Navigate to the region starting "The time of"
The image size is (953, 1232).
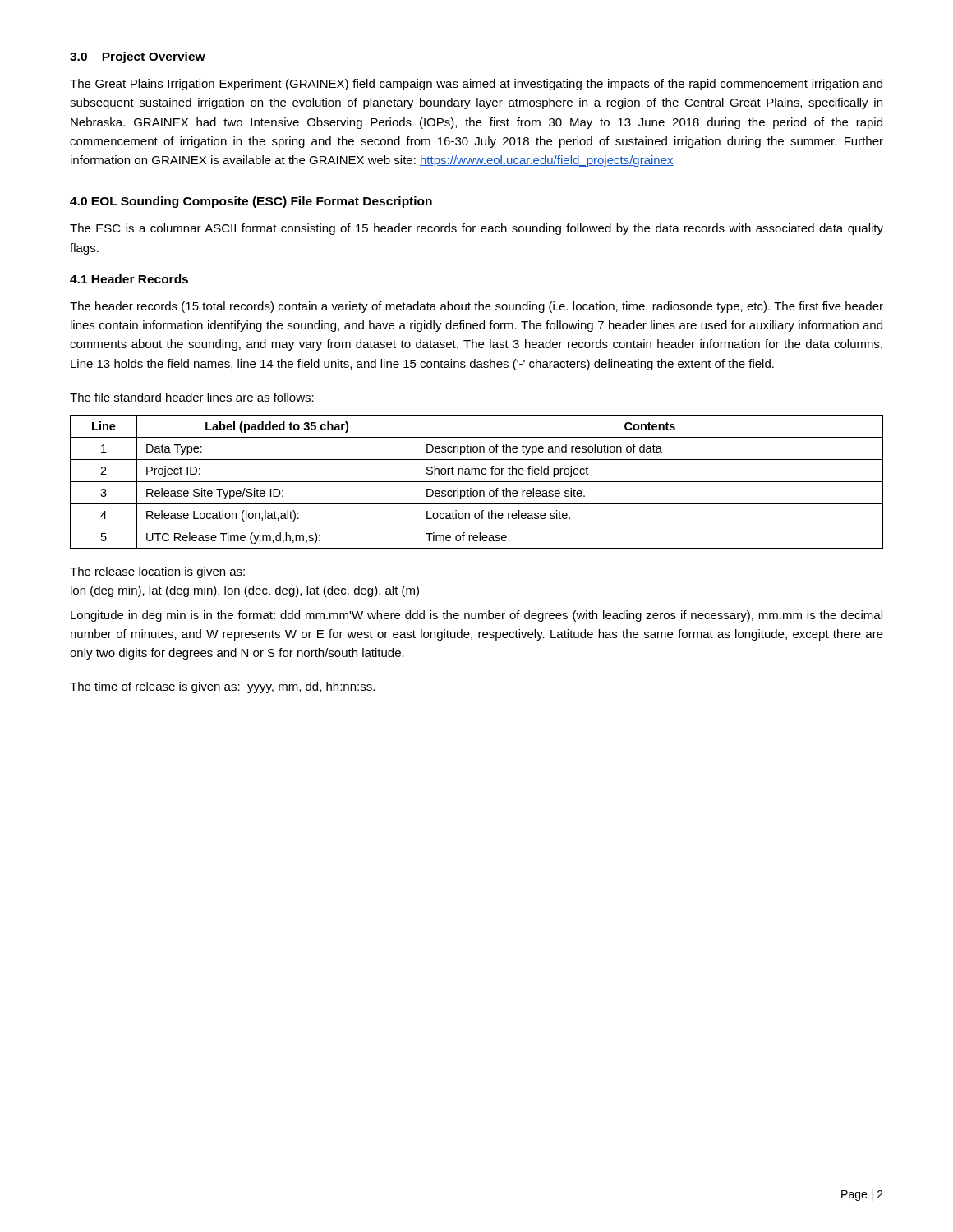click(x=223, y=686)
